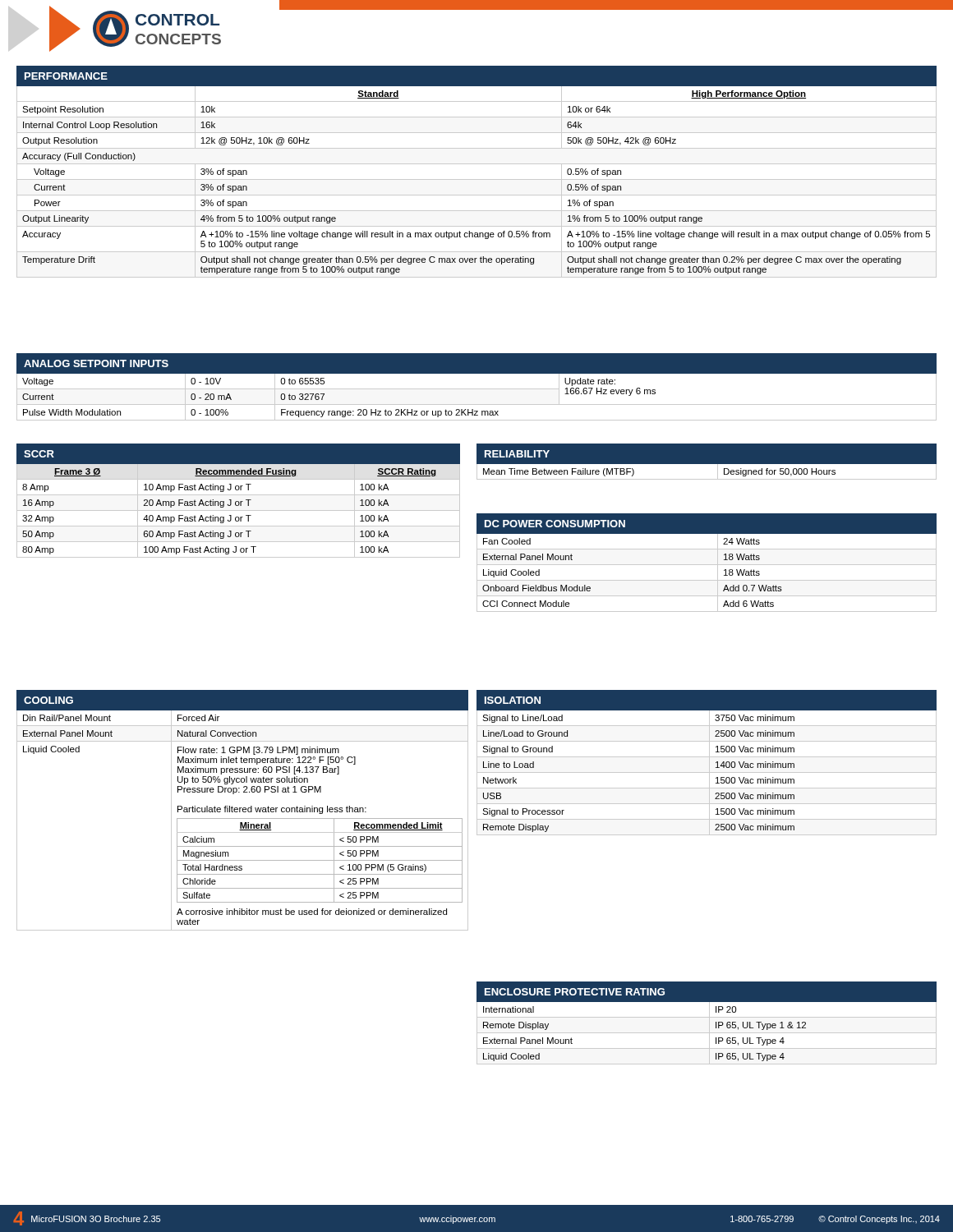Click on the table containing "0 to 32767"
Image resolution: width=953 pixels, height=1232 pixels.
click(476, 387)
